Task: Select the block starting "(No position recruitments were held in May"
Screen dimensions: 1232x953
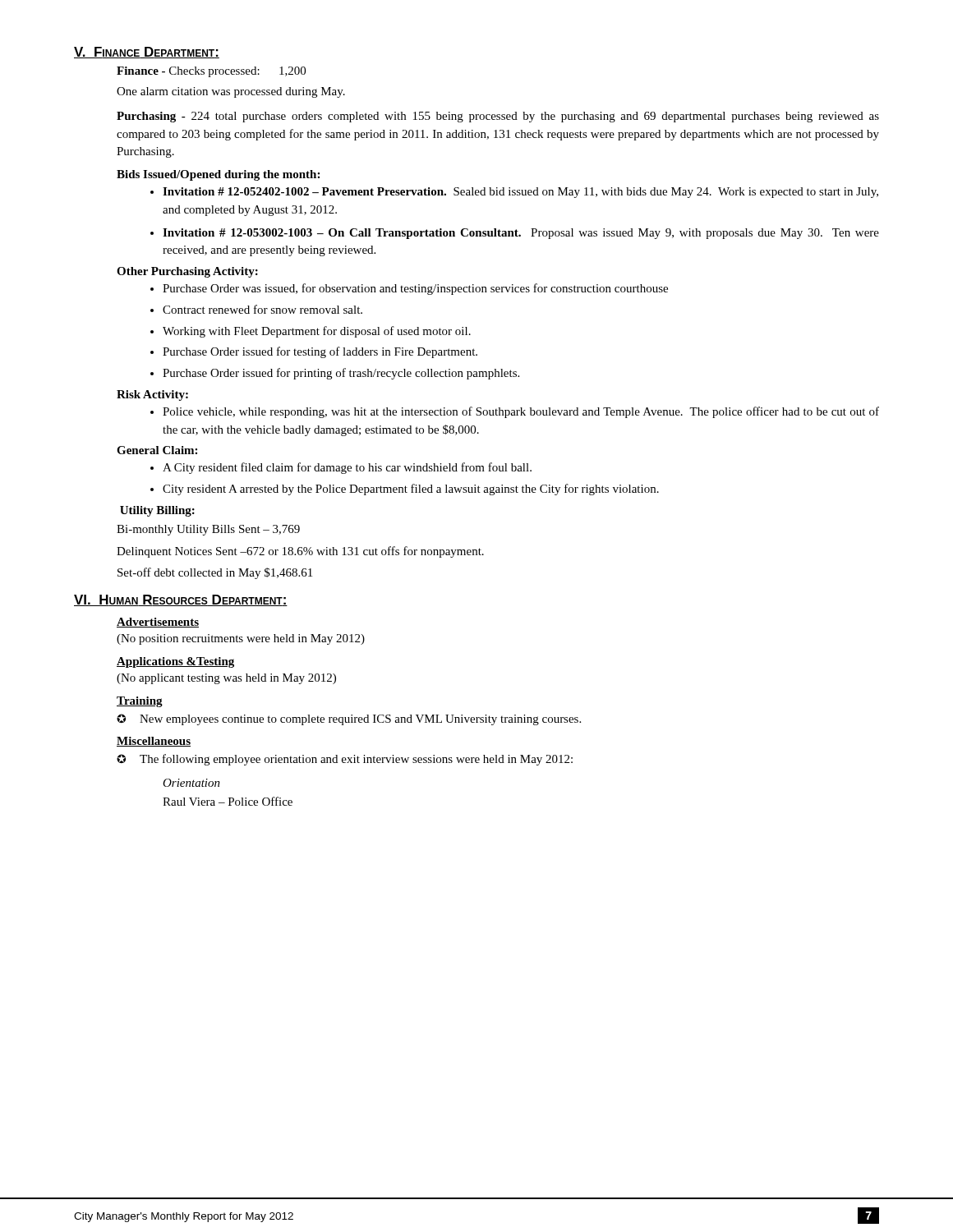Action: pyautogui.click(x=241, y=638)
